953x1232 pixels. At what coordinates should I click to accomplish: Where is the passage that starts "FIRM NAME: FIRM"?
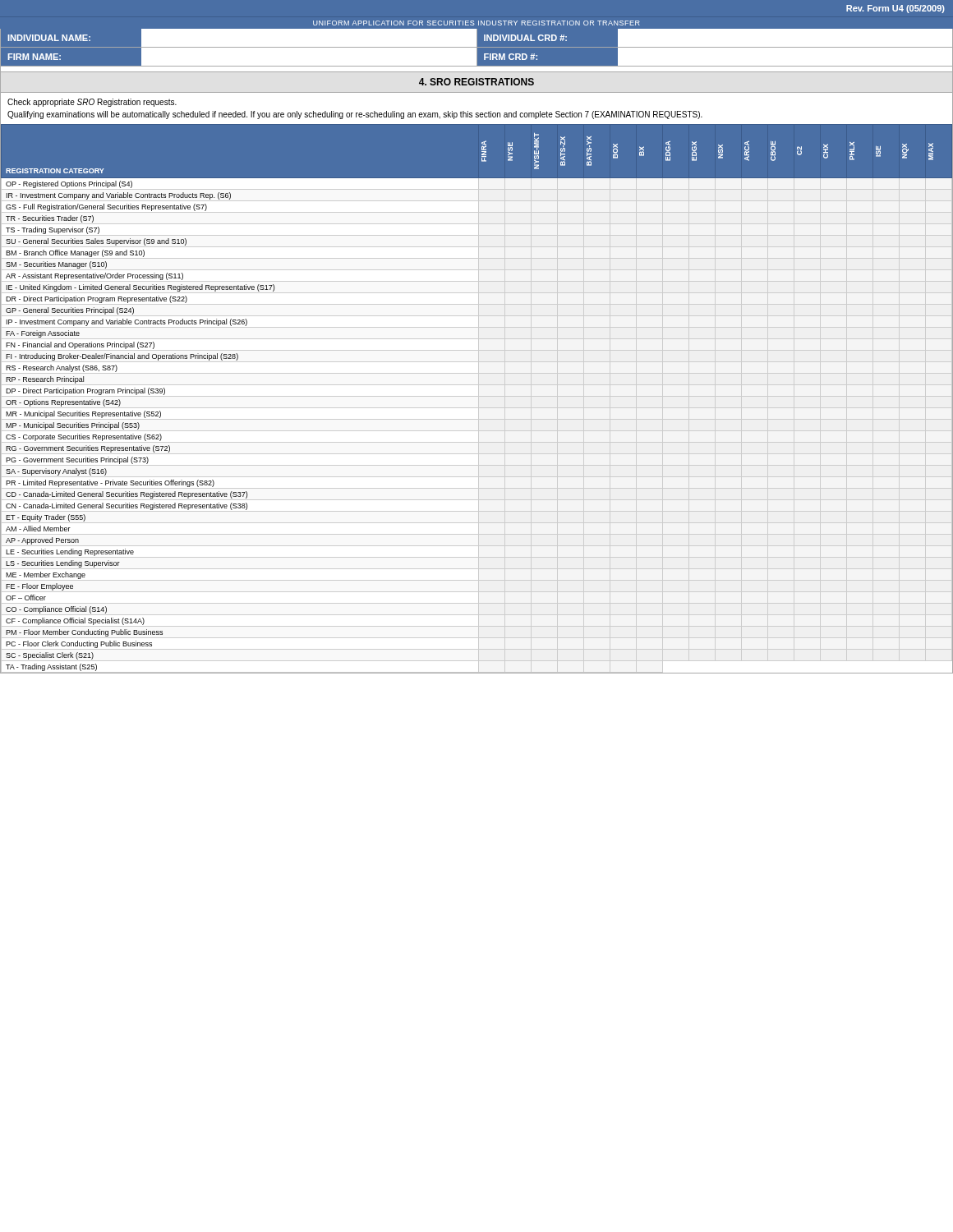[476, 57]
